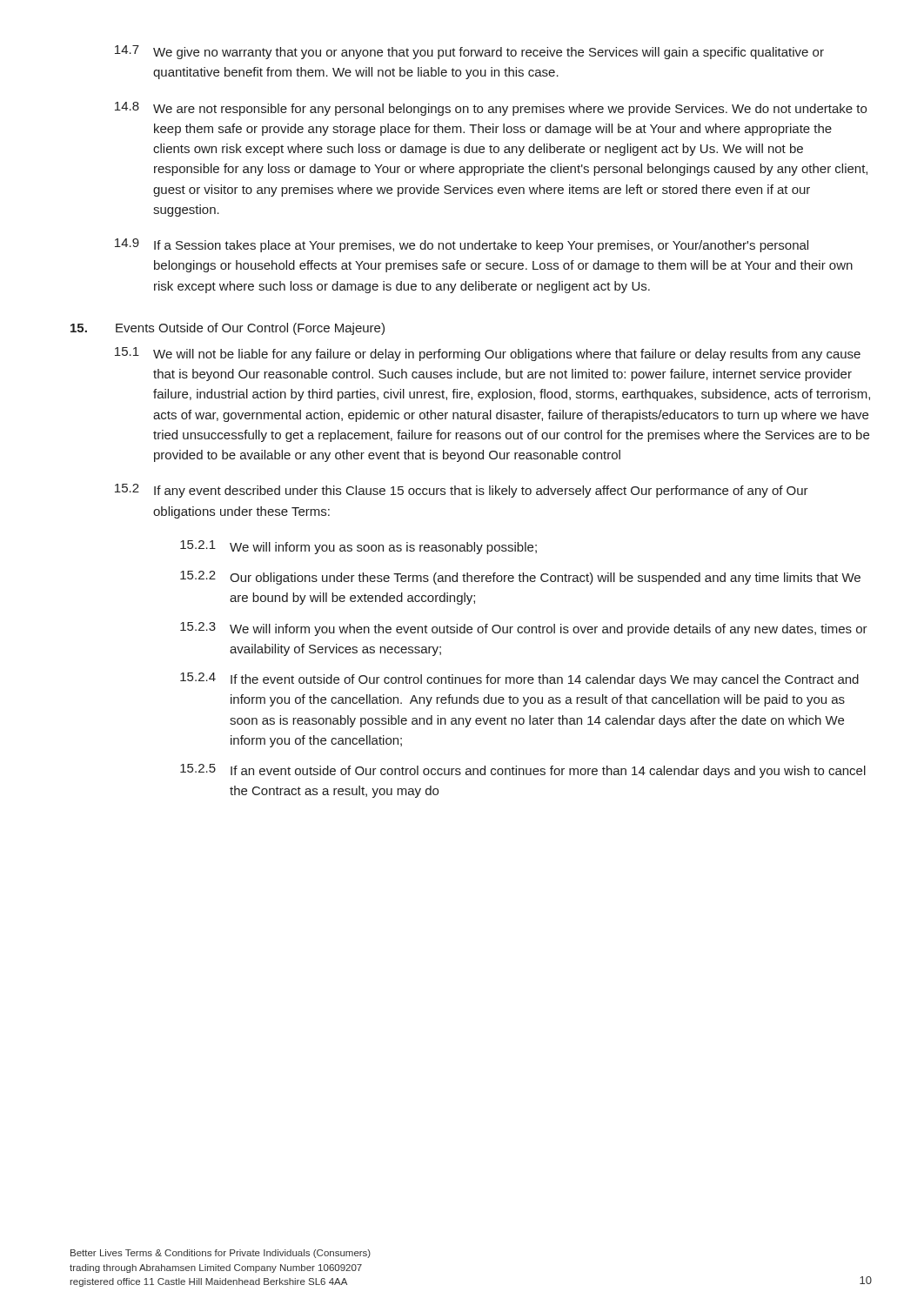Where is the passage that starts "14.8 We are not responsible for"?

tap(471, 159)
